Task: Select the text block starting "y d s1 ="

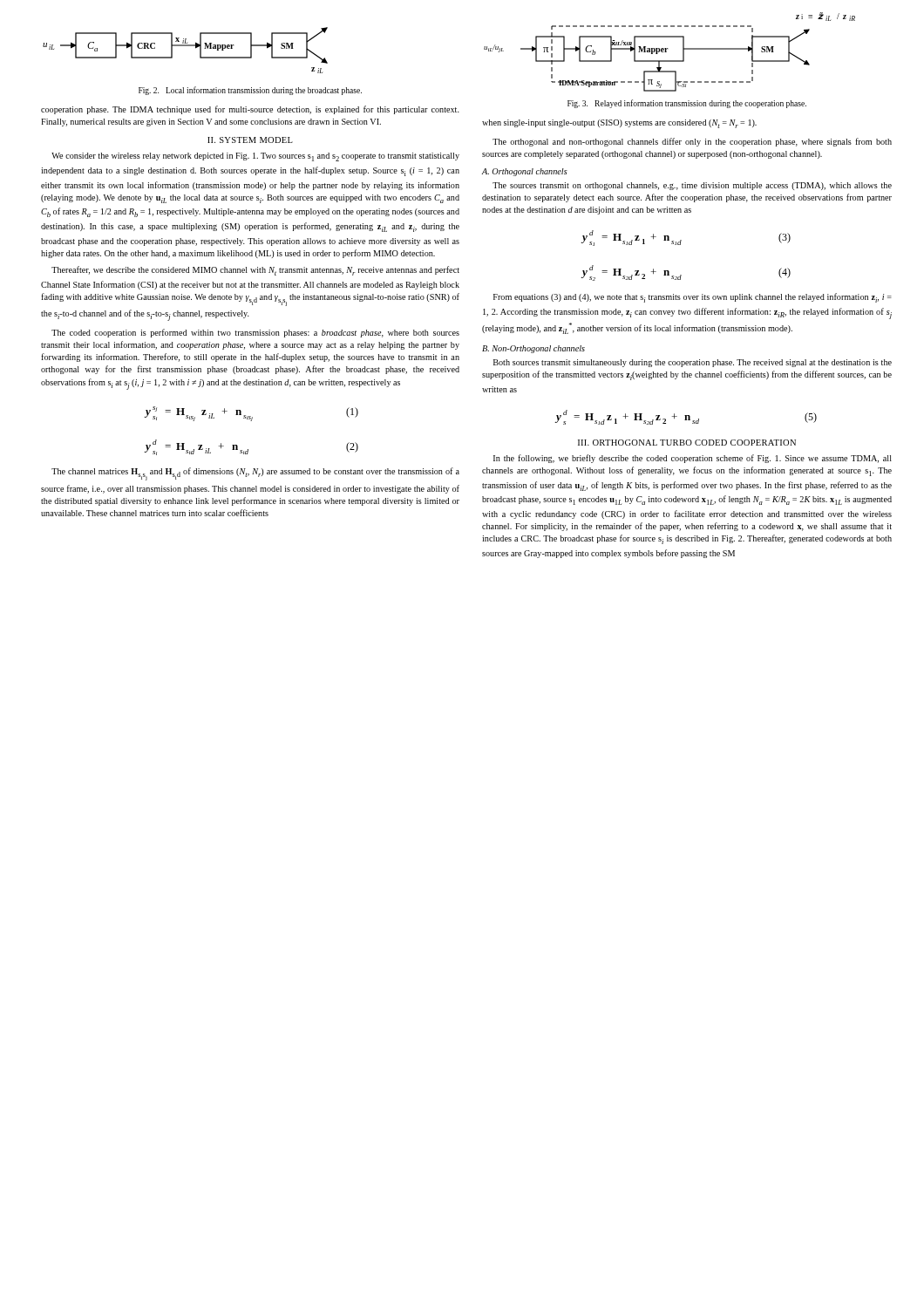Action: pyautogui.click(x=687, y=236)
